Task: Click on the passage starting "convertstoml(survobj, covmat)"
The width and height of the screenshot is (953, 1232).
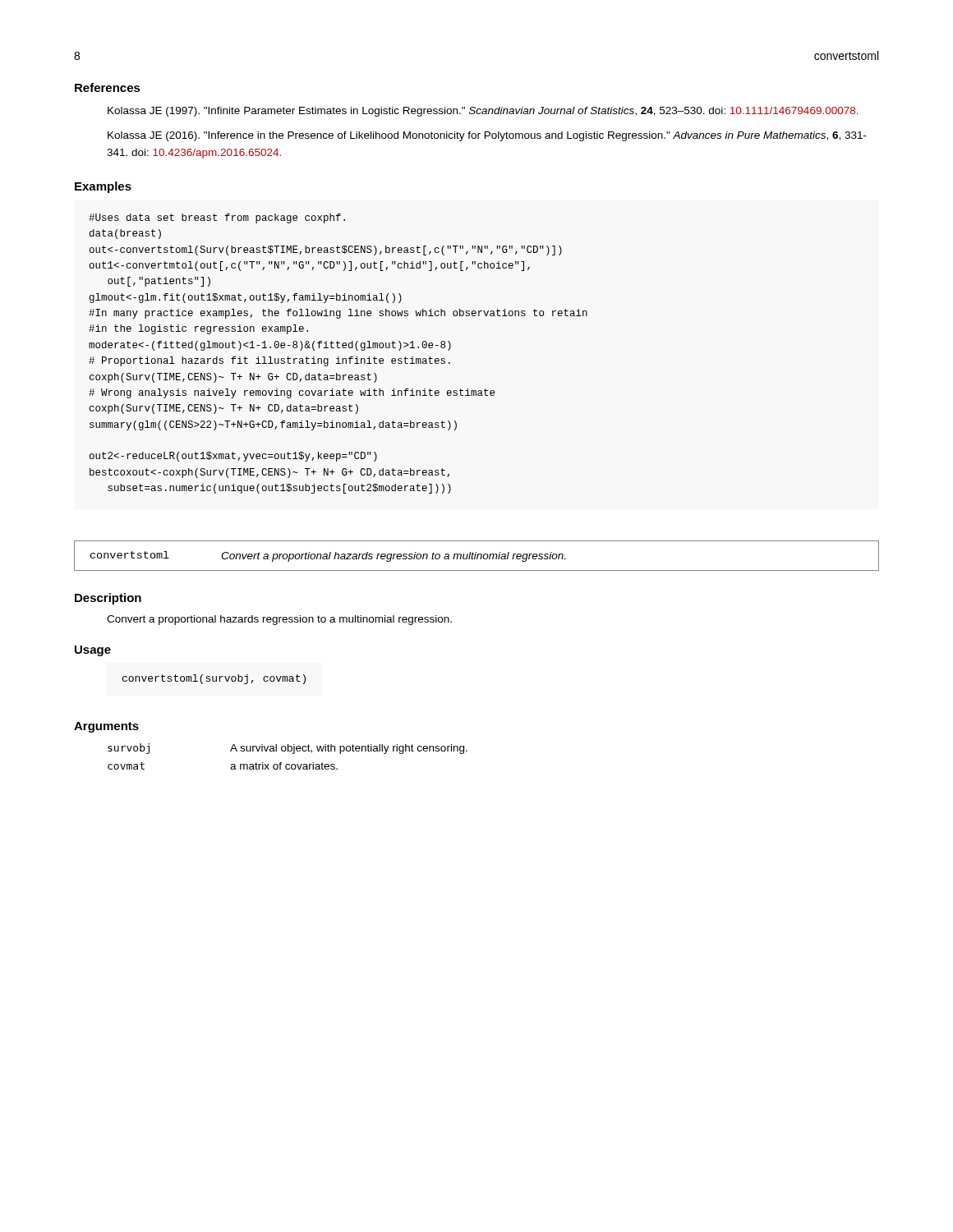Action: click(215, 679)
